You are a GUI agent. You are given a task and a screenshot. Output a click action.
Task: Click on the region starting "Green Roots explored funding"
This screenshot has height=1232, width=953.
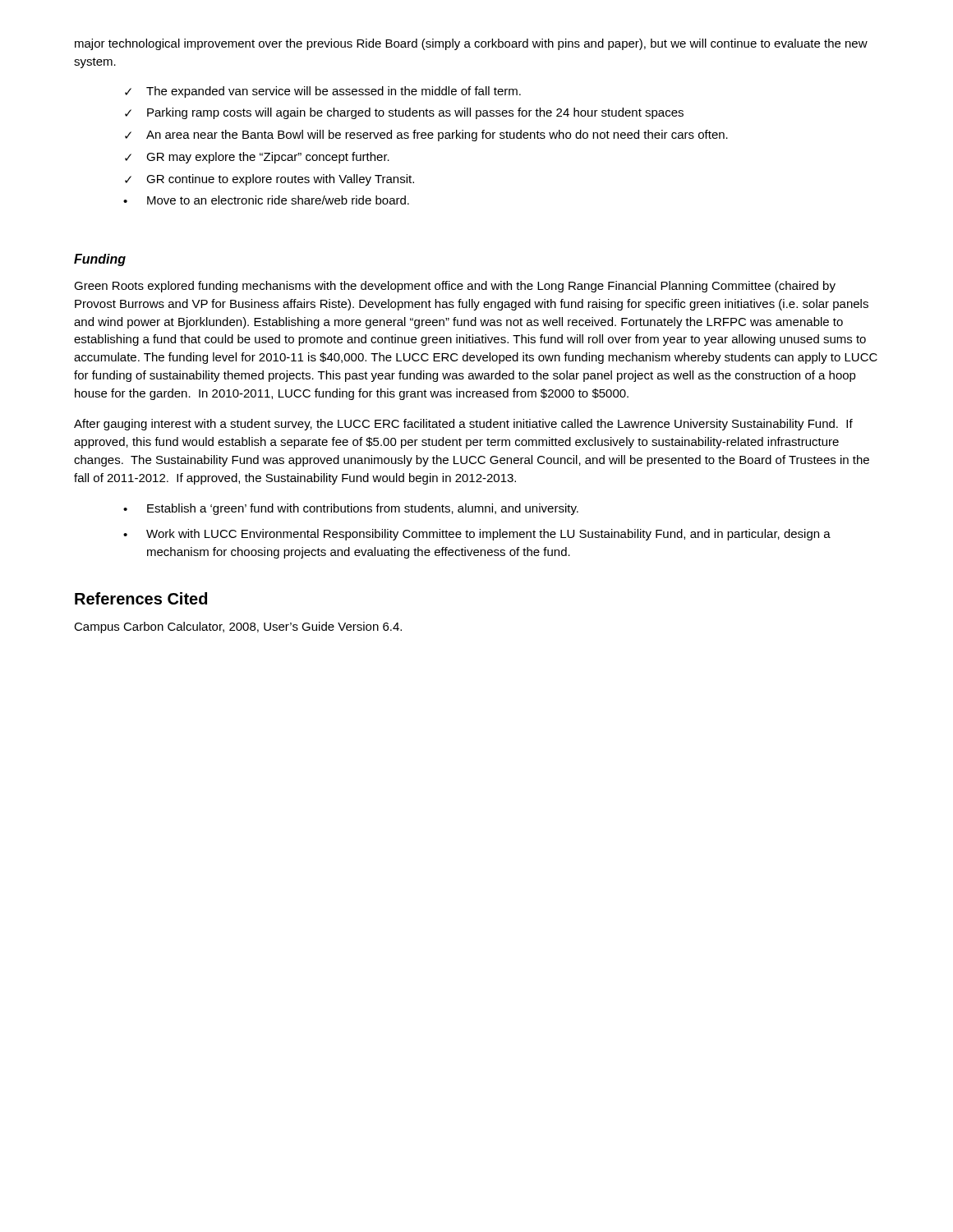point(476,339)
